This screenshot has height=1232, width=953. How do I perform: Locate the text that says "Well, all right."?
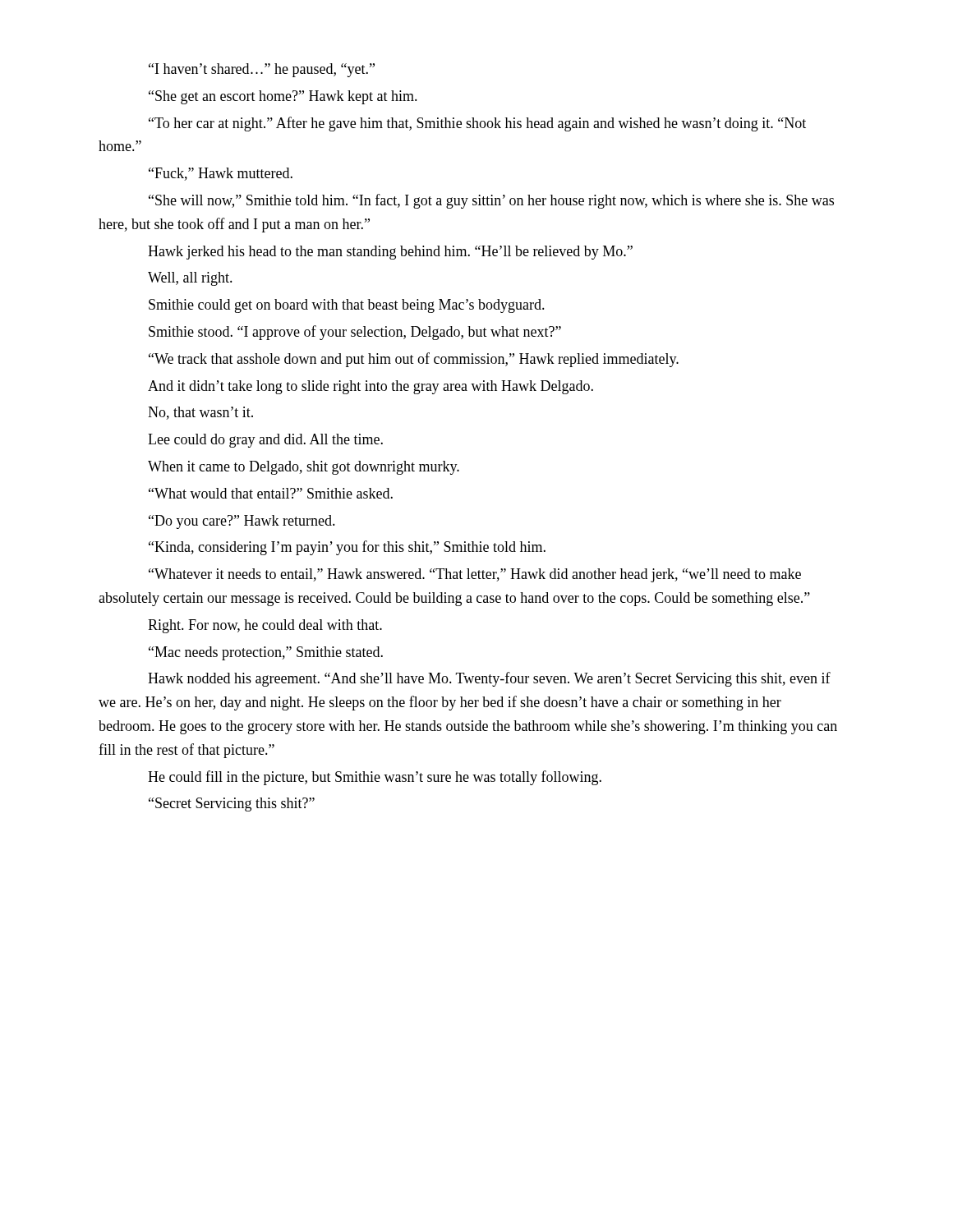pos(190,279)
